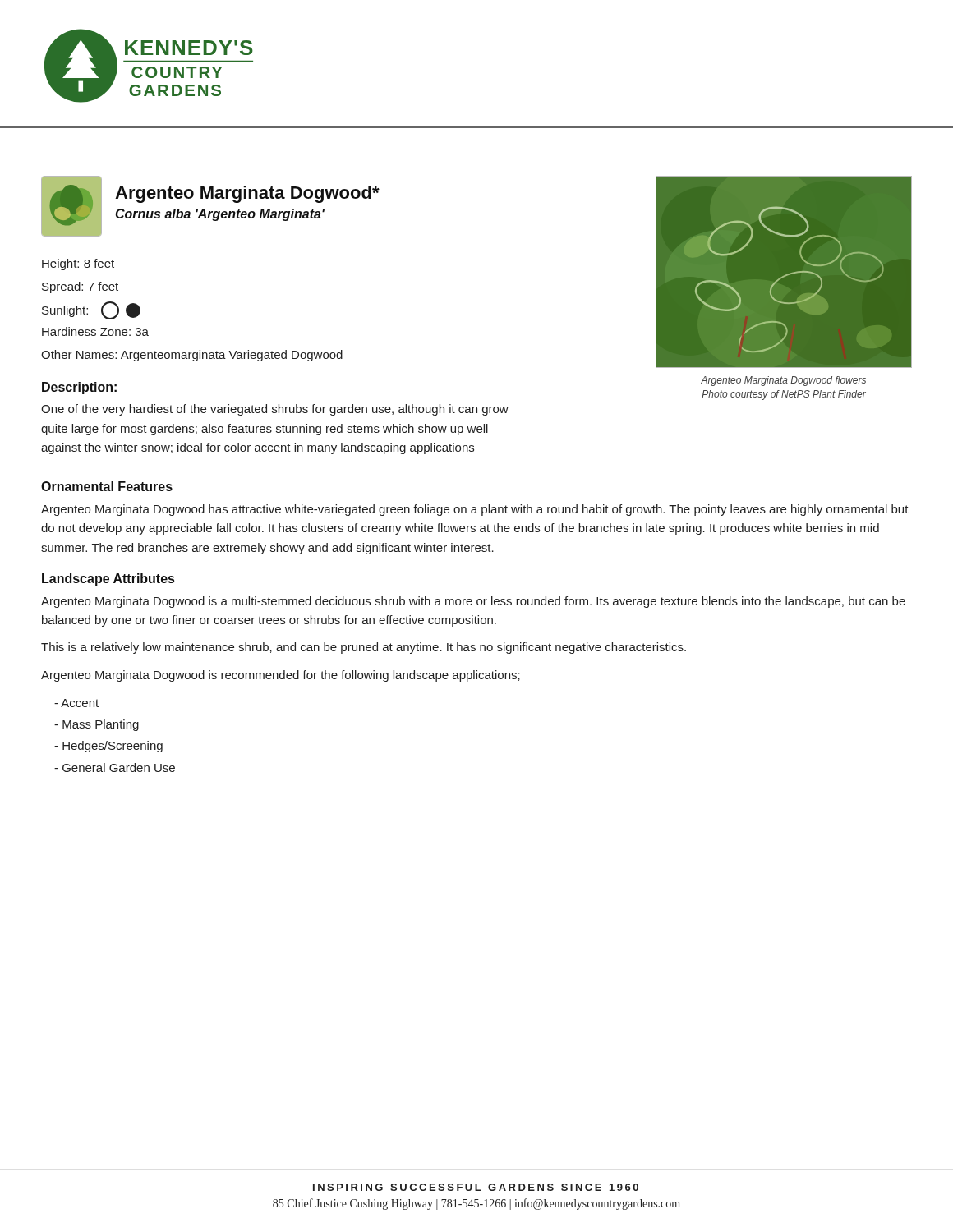Locate the text starting "One of the very hardiest"
The height and width of the screenshot is (1232, 953).
point(275,428)
